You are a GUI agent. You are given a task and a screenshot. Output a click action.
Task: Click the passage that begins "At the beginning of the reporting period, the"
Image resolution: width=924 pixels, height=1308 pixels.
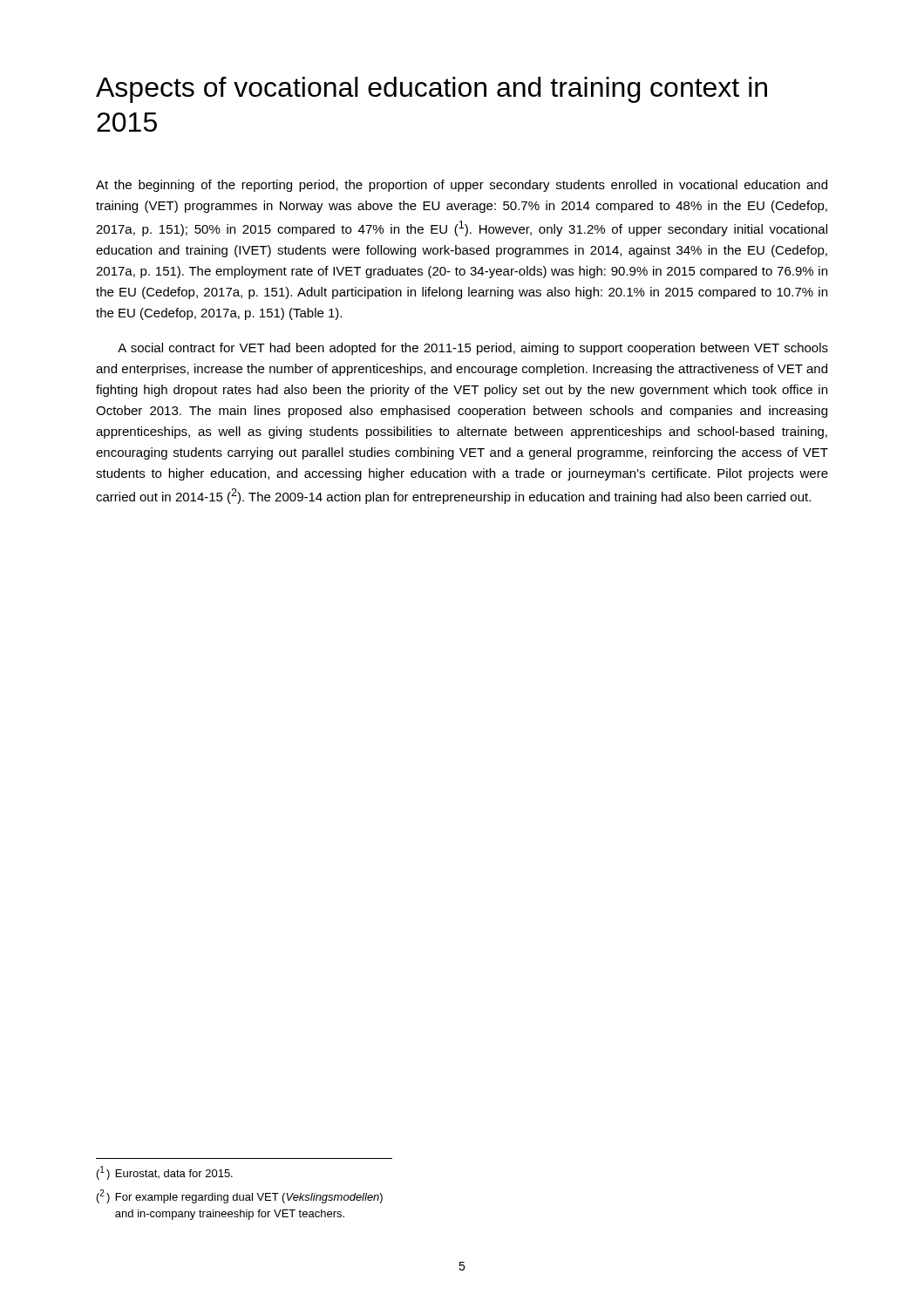[462, 249]
